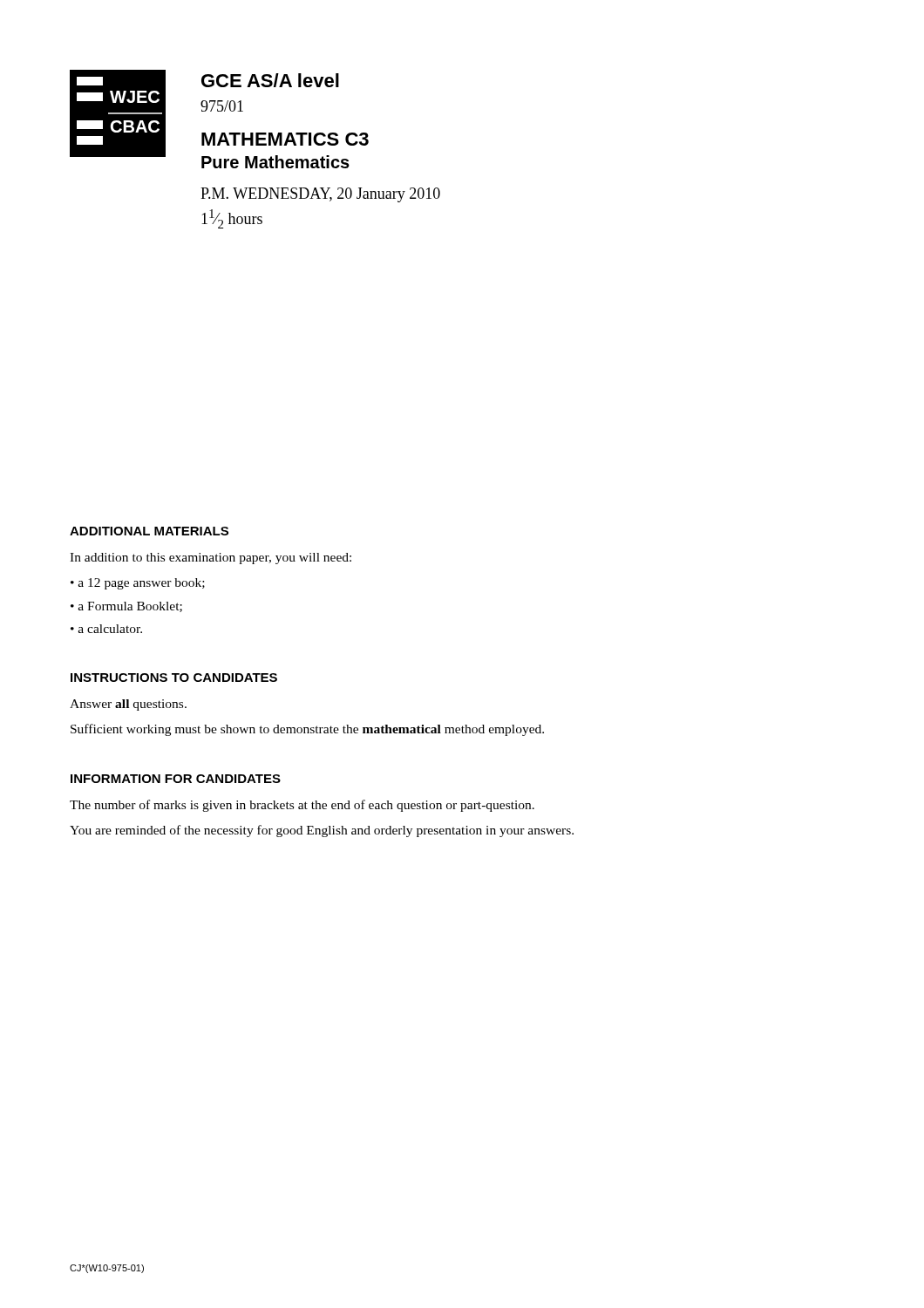Locate the list item that says "a 12 page answer"
Viewport: 924px width, 1308px height.
(x=142, y=582)
